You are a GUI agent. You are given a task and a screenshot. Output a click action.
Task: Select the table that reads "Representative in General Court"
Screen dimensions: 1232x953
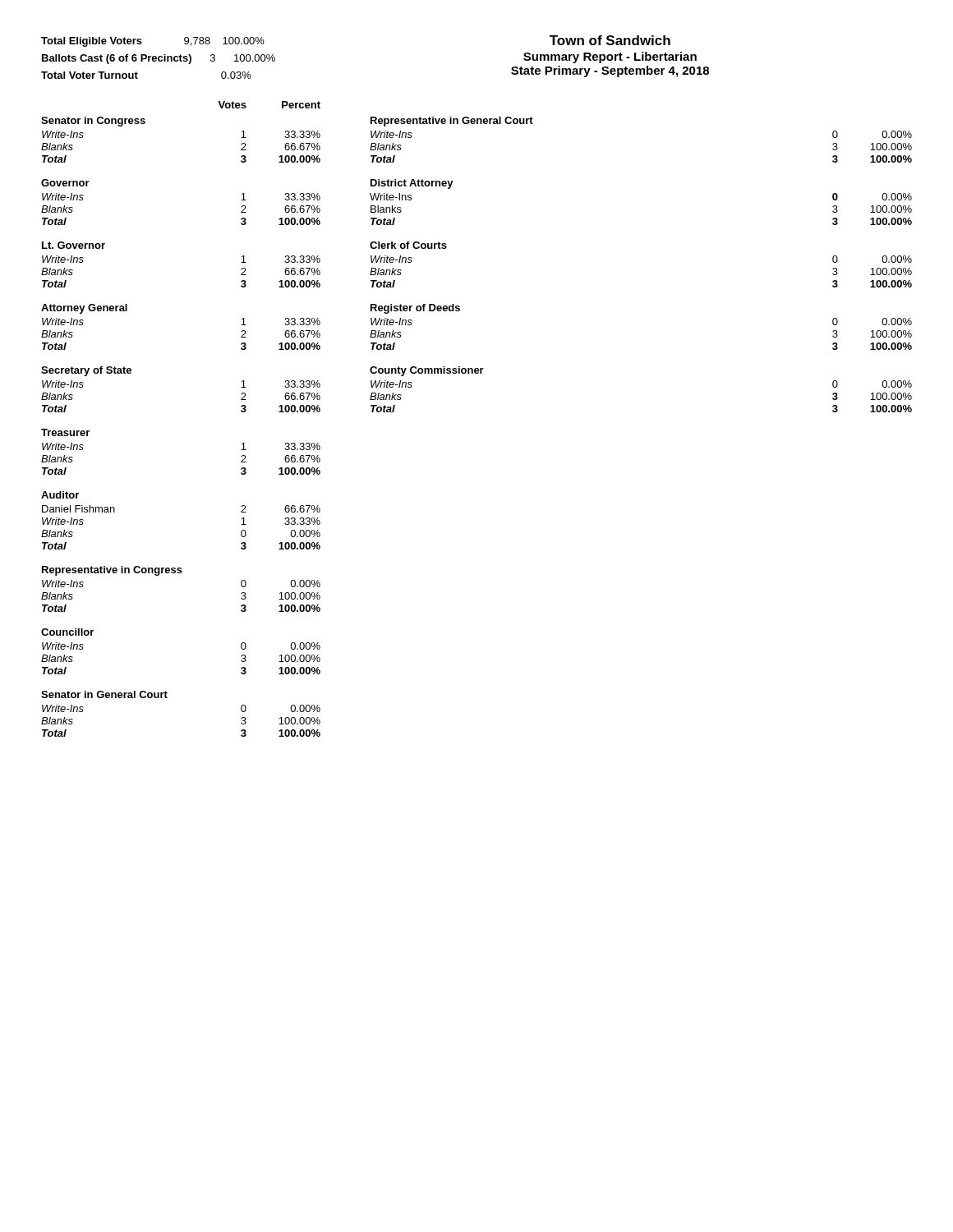click(616, 433)
